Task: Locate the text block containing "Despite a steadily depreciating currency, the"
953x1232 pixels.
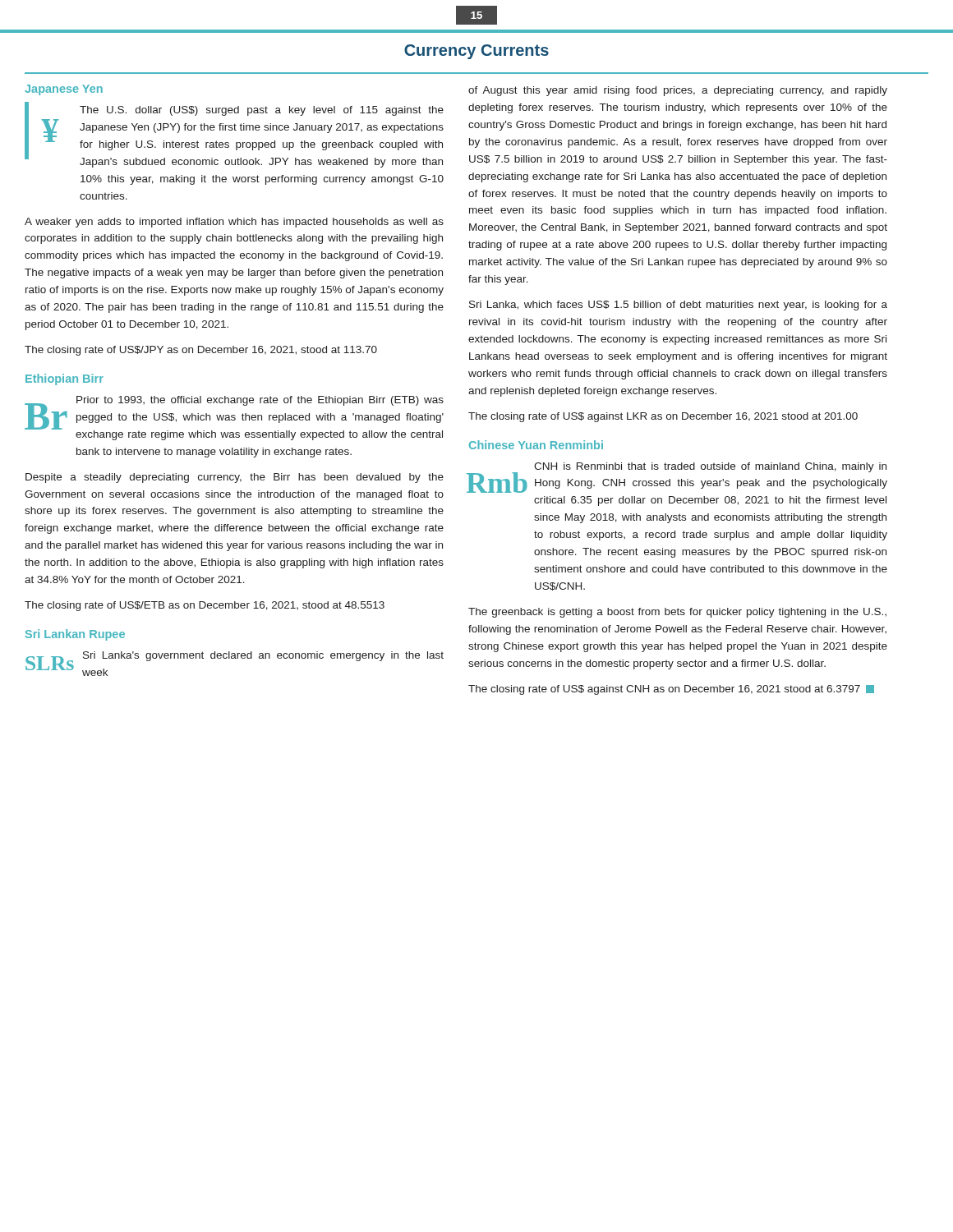Action: point(234,528)
